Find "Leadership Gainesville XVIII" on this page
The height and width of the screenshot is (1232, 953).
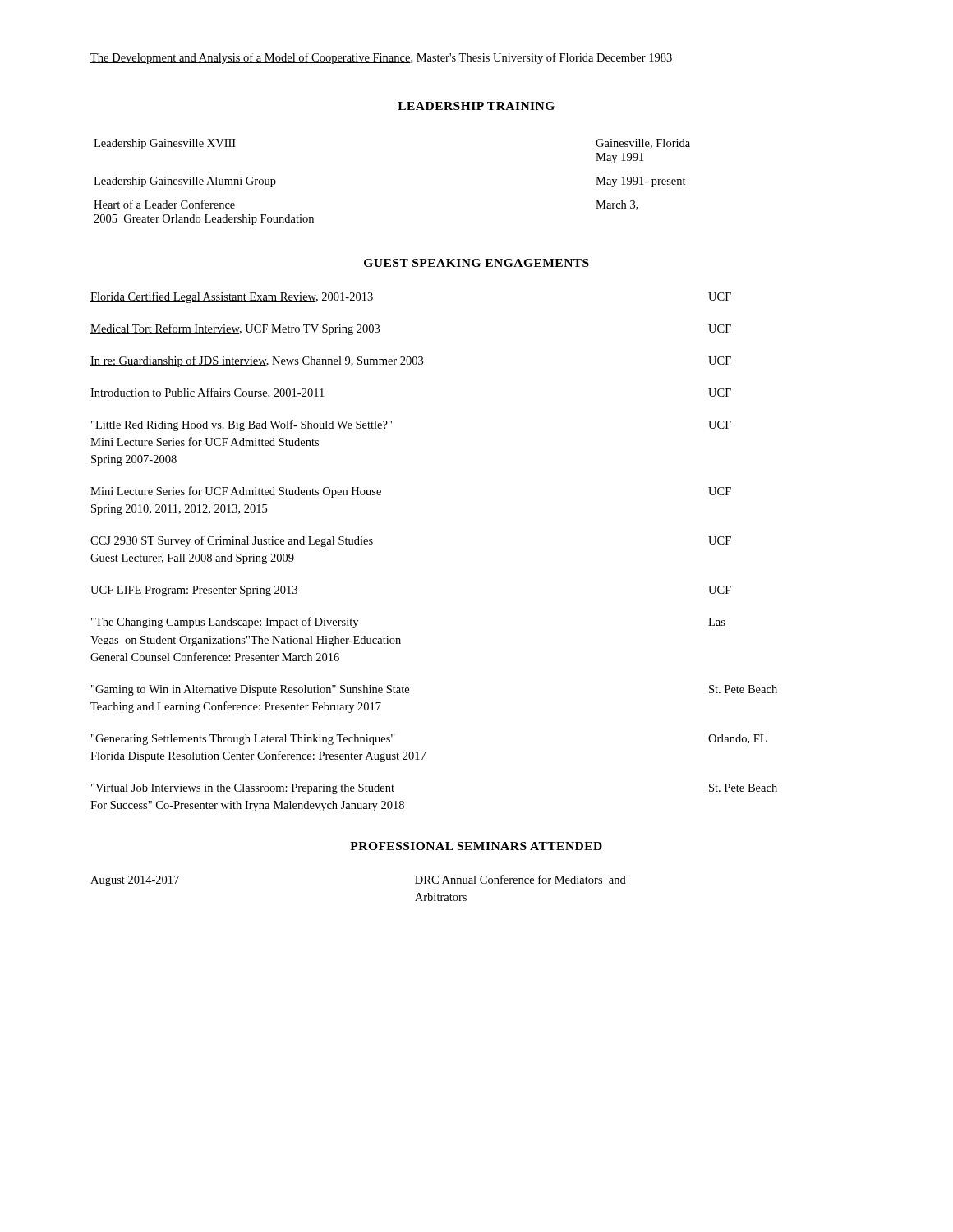(x=165, y=143)
